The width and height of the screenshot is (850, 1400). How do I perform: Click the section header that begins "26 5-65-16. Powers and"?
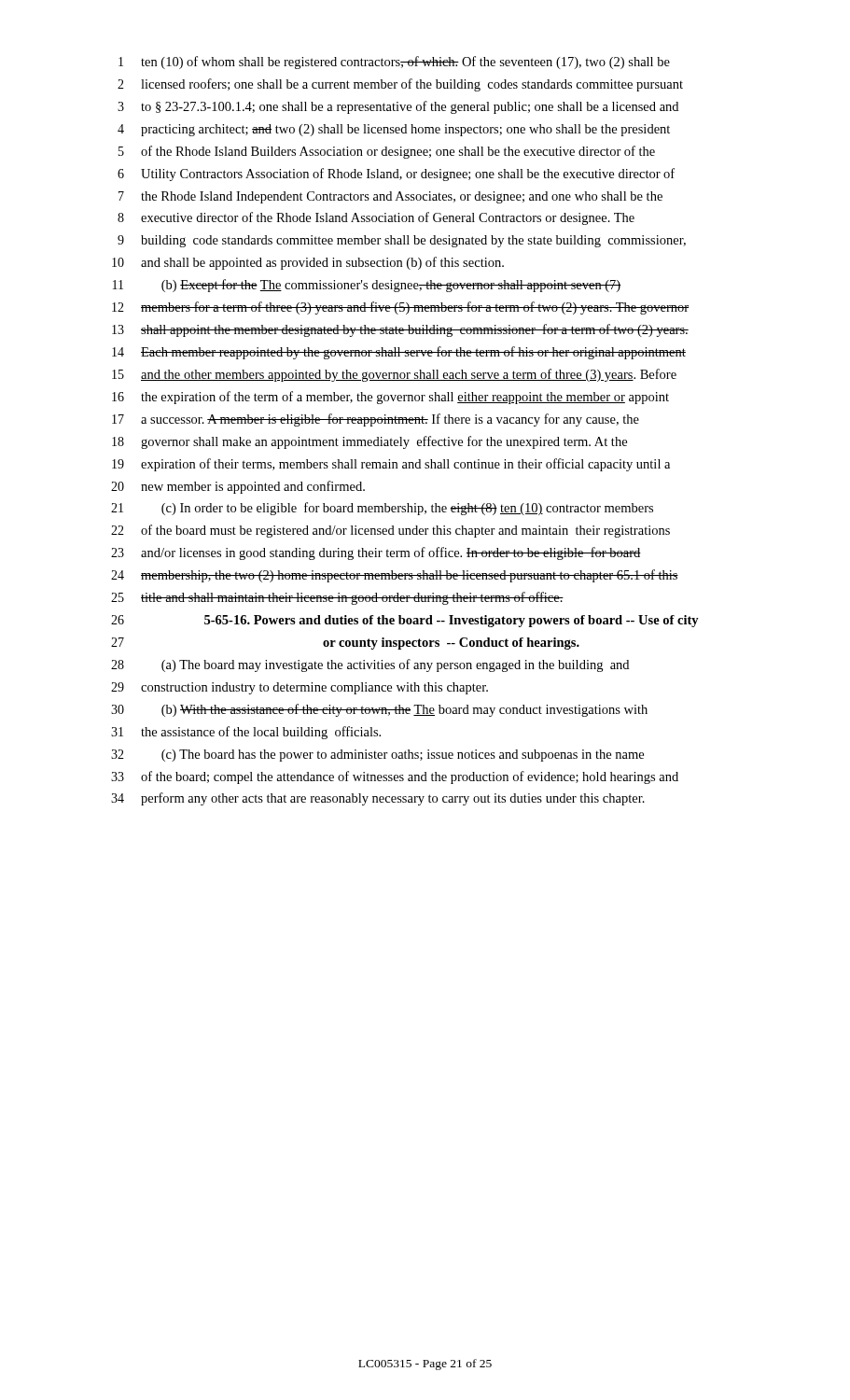[x=425, y=632]
